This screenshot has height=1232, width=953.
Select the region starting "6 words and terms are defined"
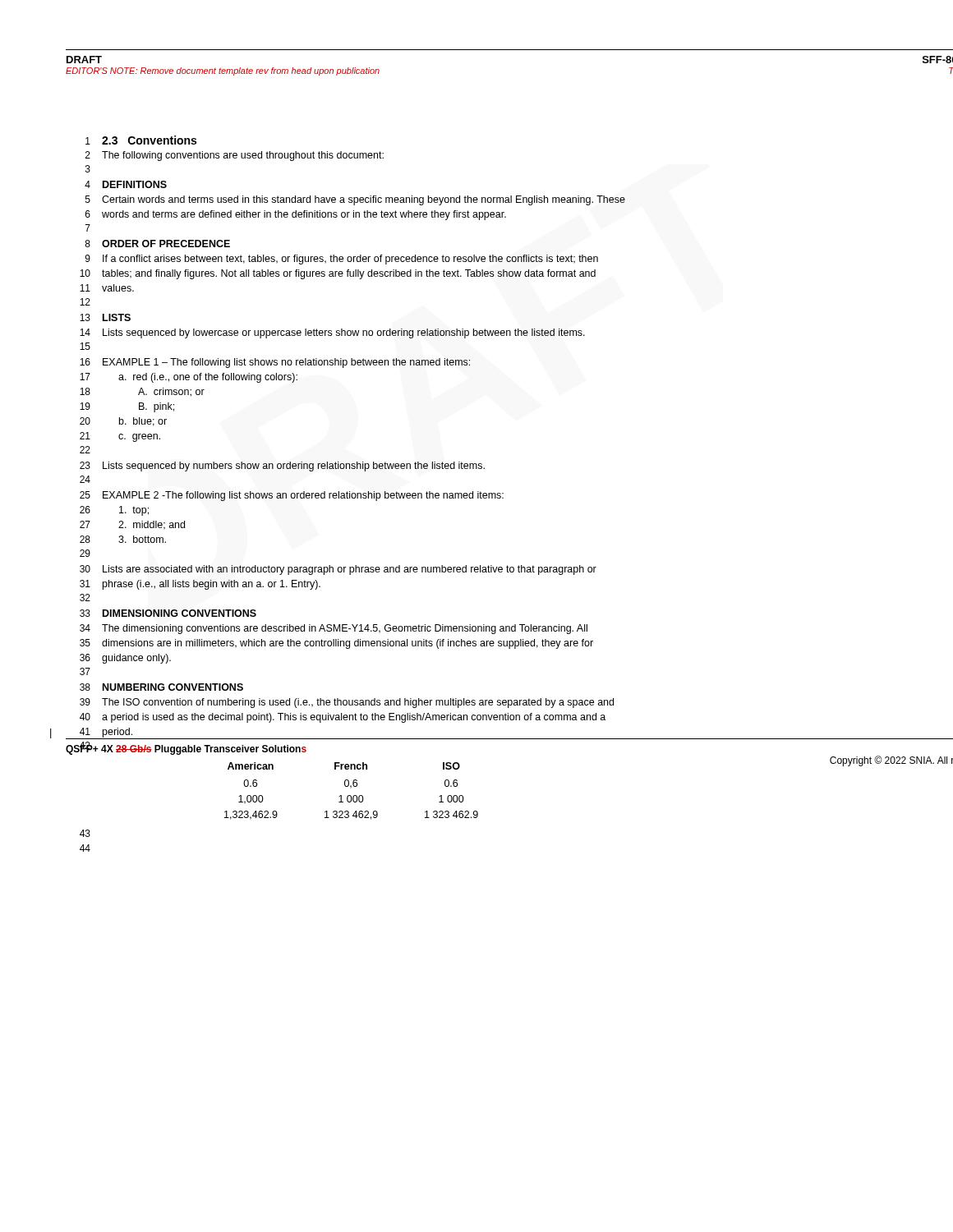coord(509,215)
